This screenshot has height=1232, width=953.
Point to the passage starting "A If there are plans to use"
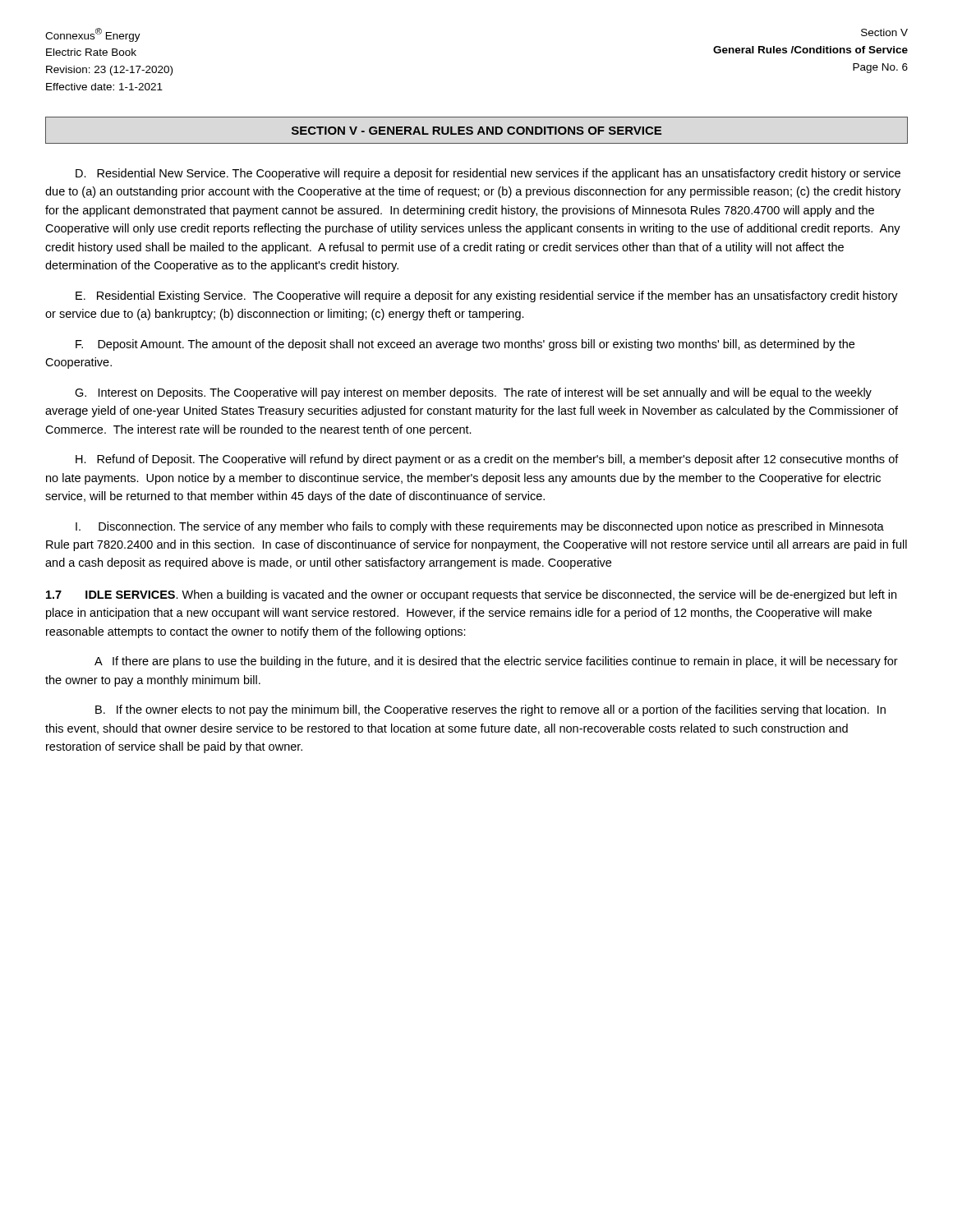[471, 671]
